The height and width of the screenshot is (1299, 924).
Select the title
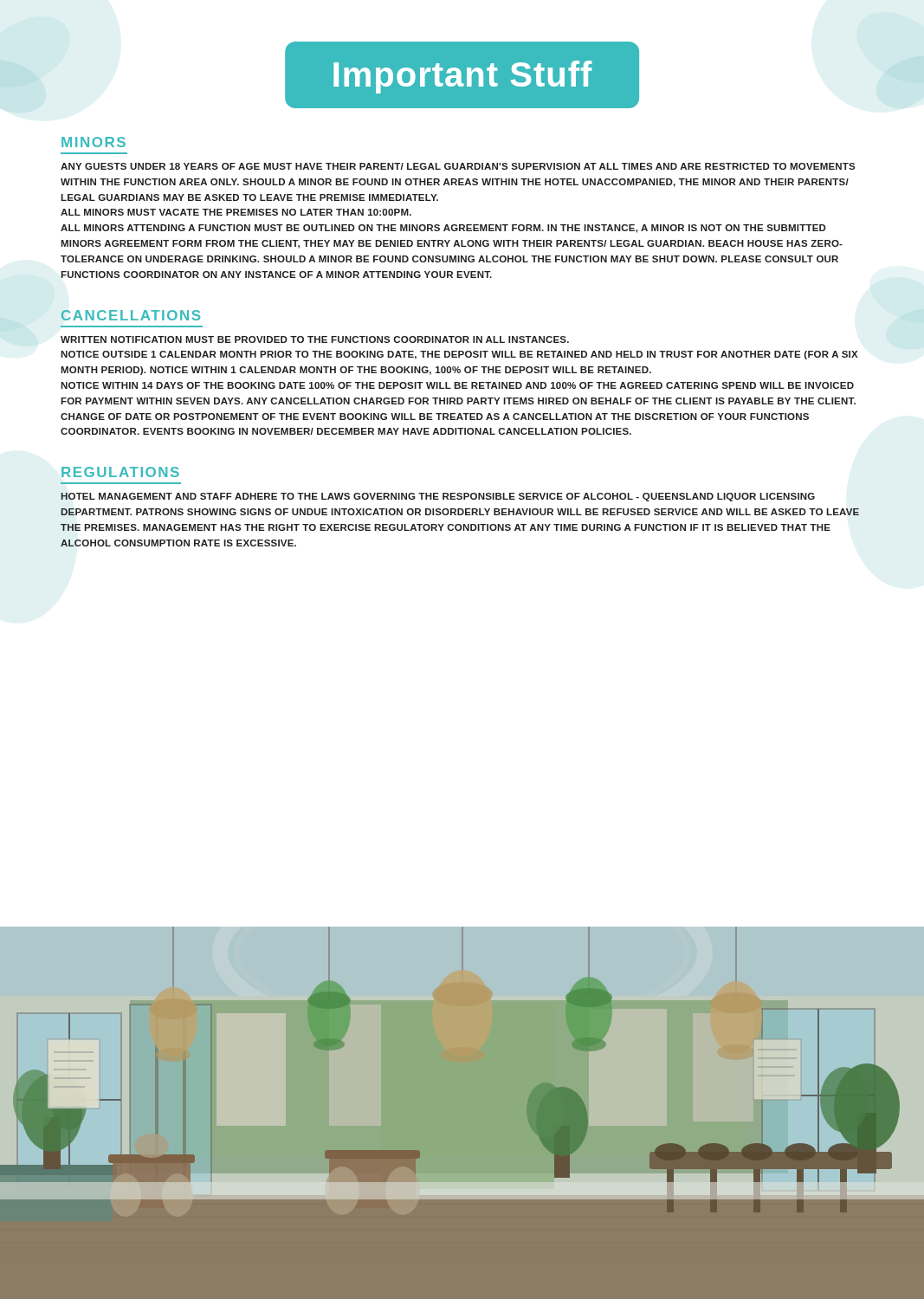pyautogui.click(x=462, y=74)
